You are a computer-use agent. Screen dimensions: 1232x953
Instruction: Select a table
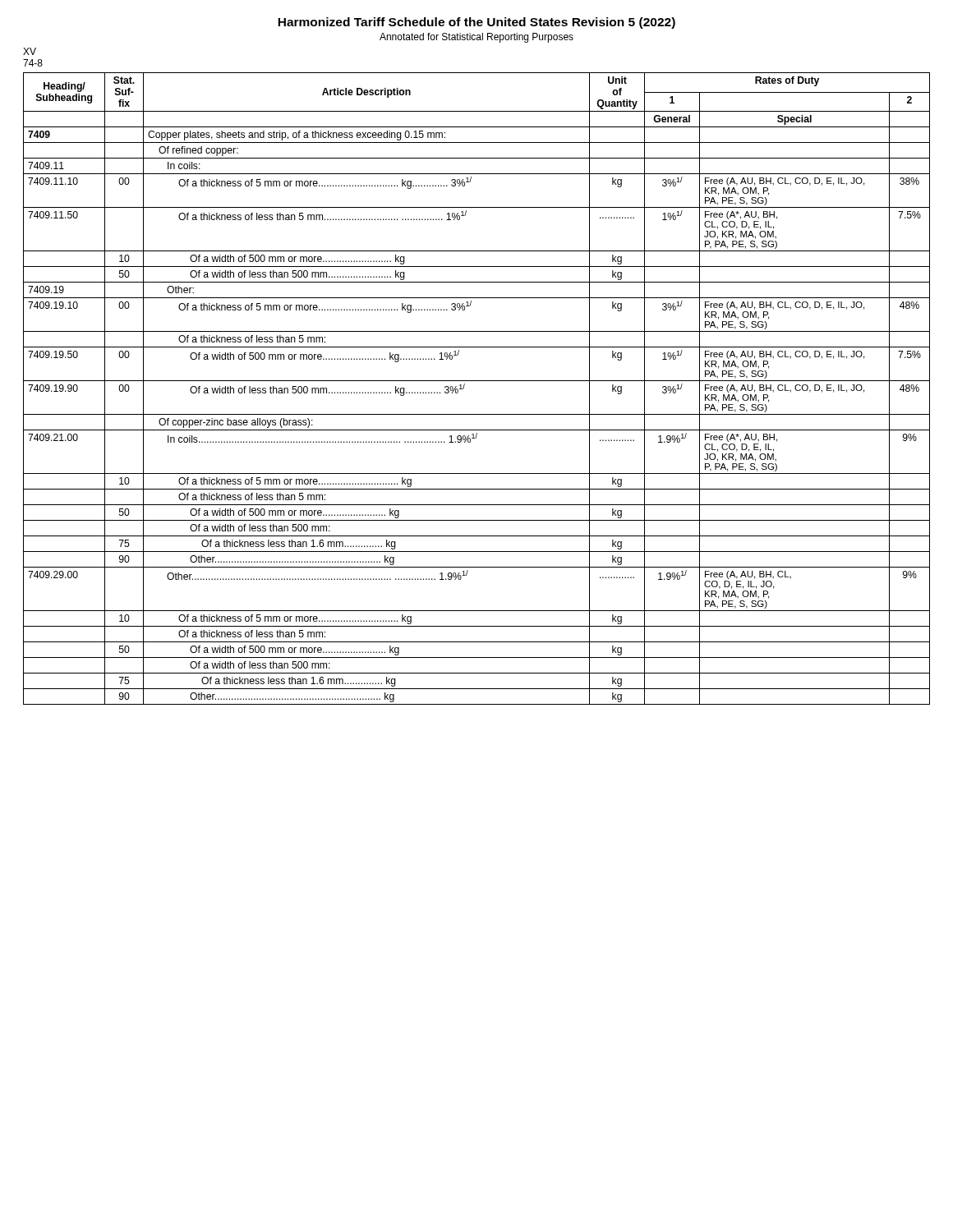pyautogui.click(x=476, y=389)
